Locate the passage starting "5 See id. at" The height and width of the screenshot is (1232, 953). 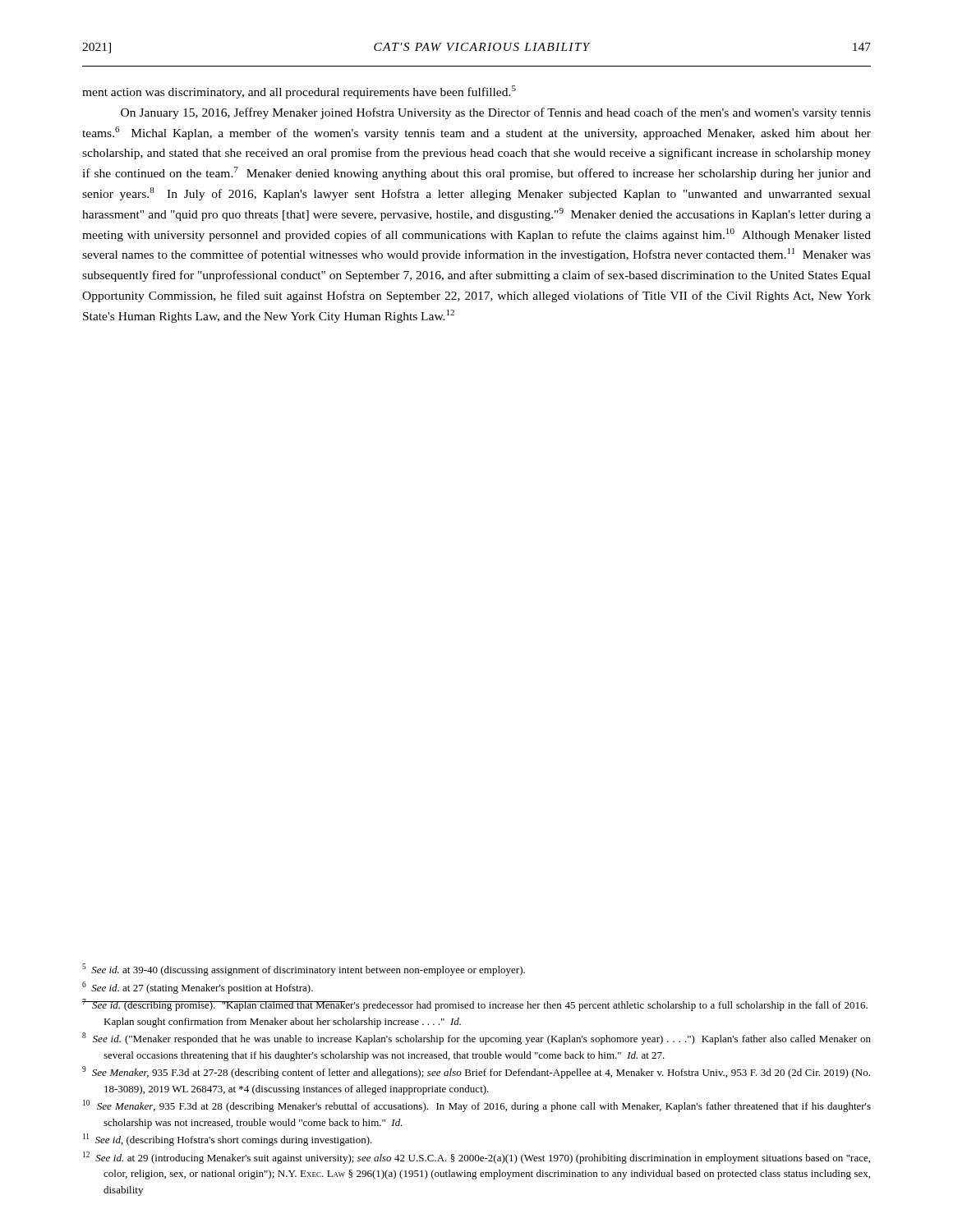[x=476, y=970]
